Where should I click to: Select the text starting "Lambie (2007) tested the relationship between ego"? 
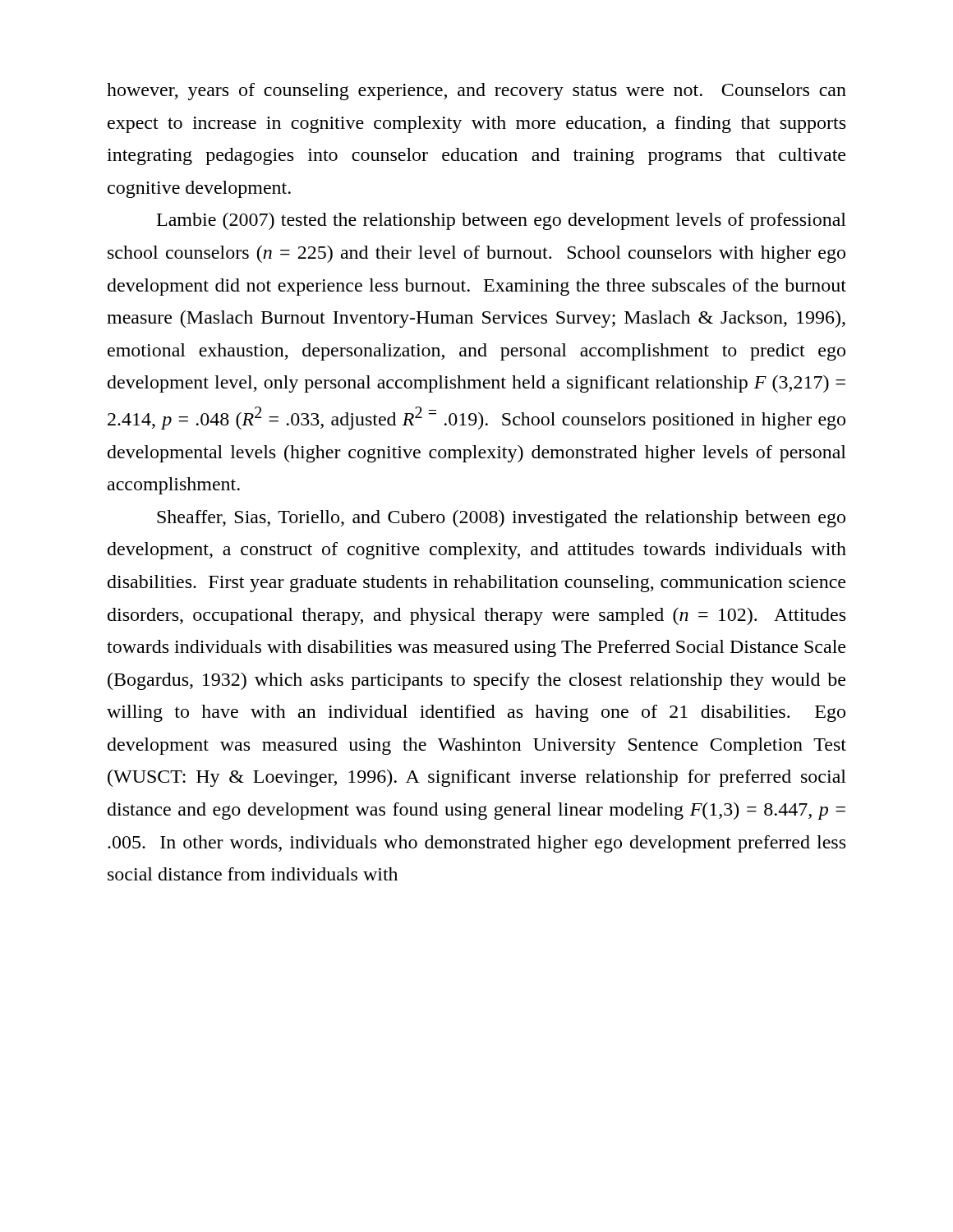tap(476, 352)
